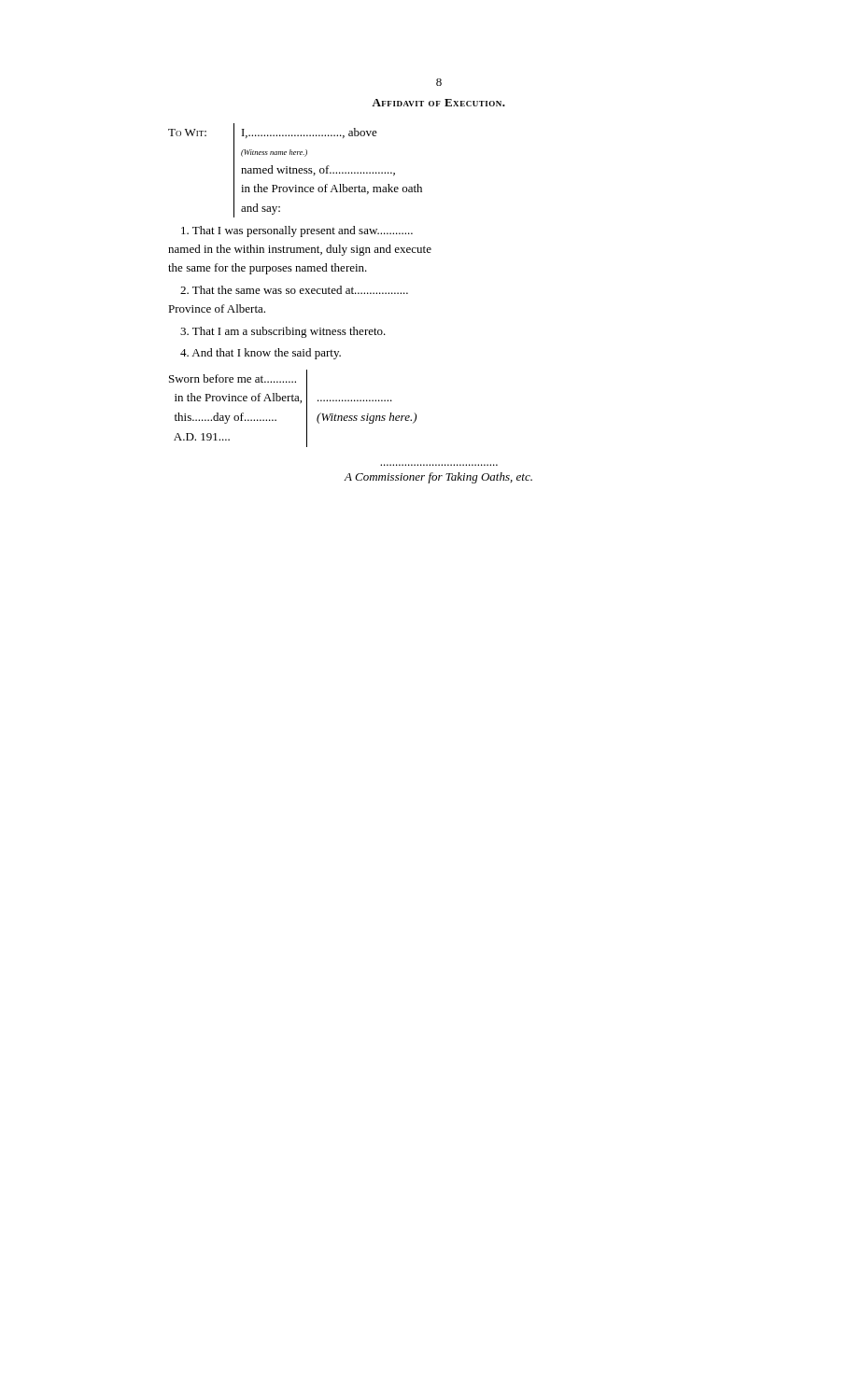Navigate to the element starting "Affidavit of Execution."
Image resolution: width=861 pixels, height=1400 pixels.
439,102
